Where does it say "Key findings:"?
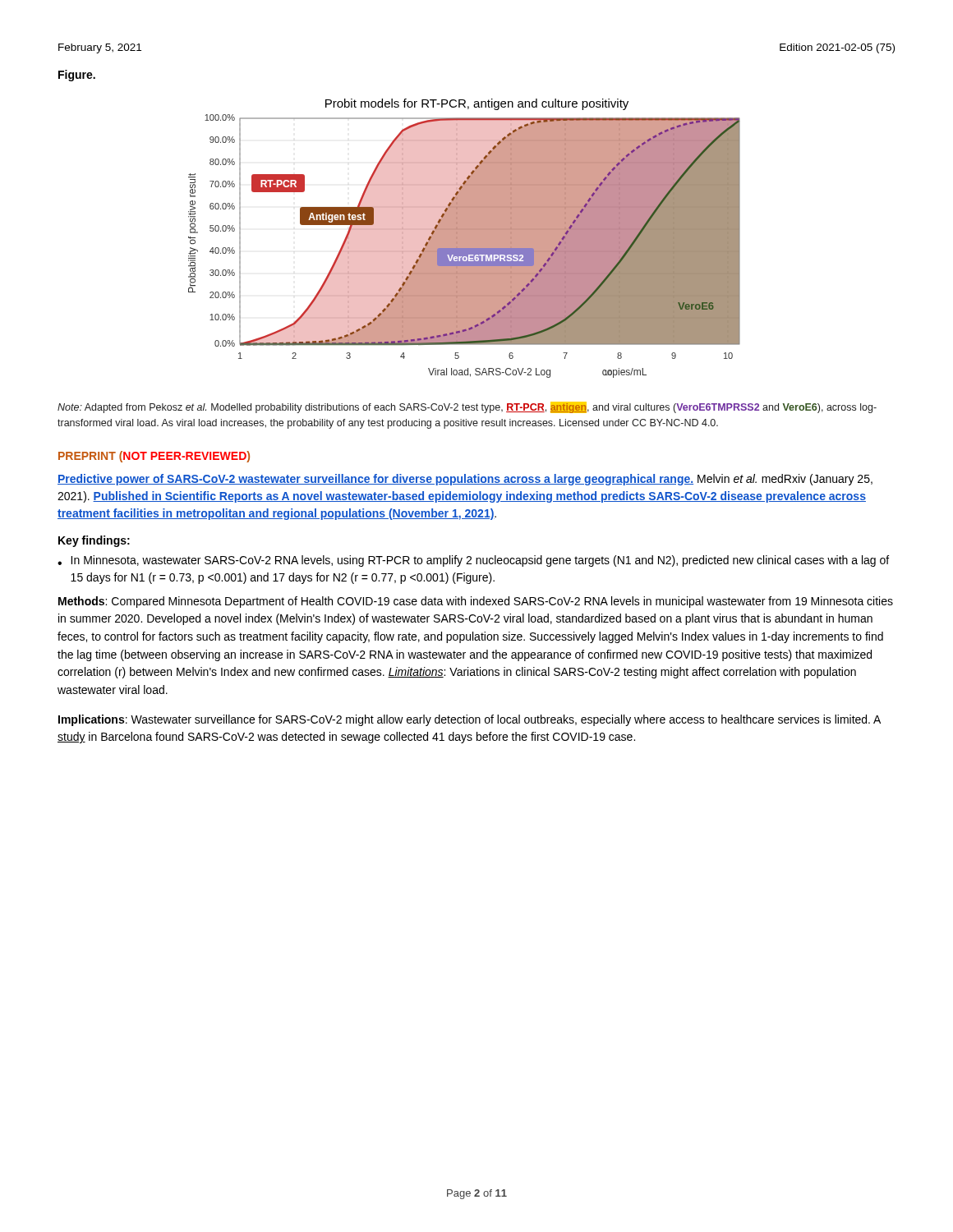 click(94, 540)
